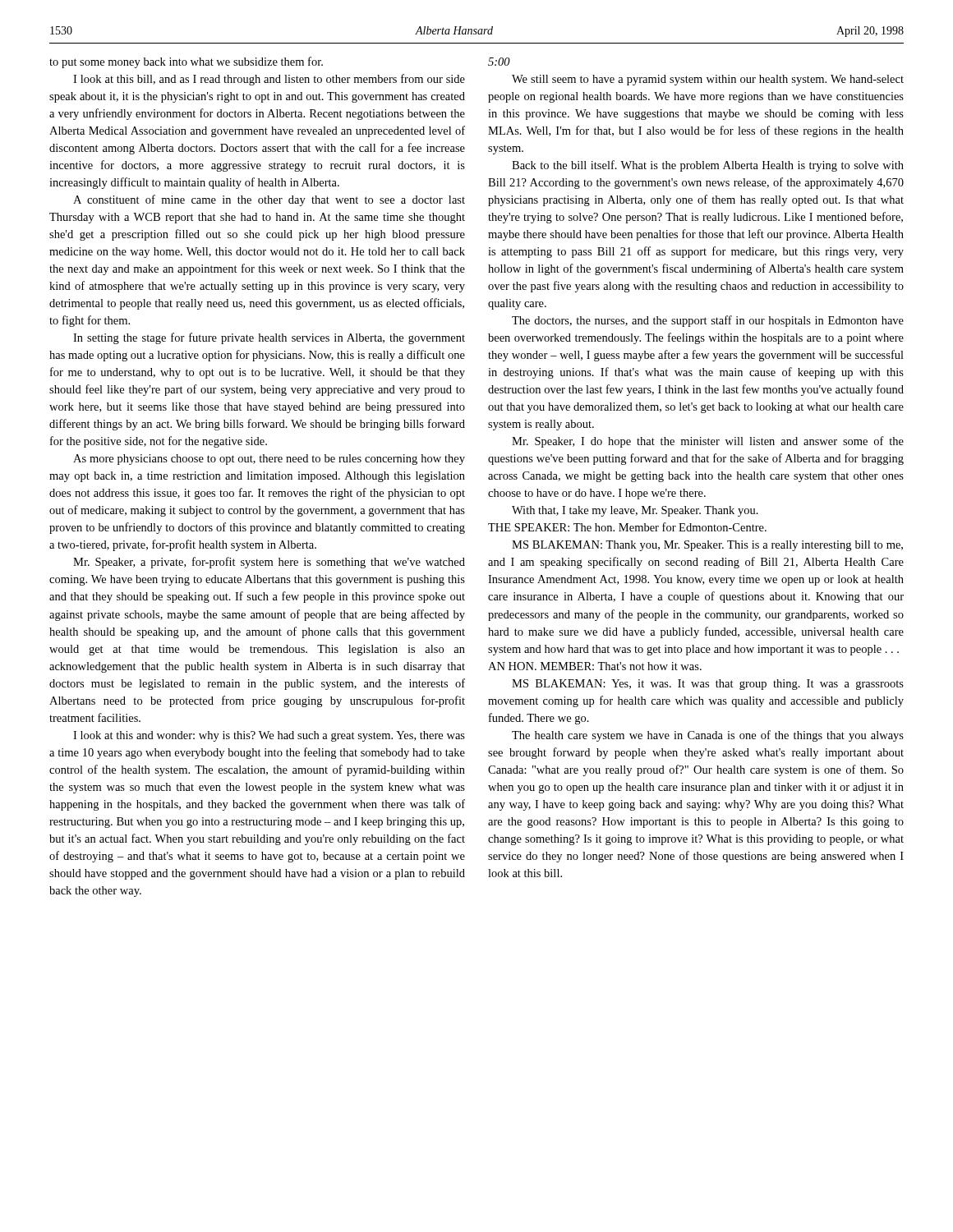This screenshot has width=953, height=1232.
Task: Click the passage that begins "5:00 We still"
Action: pos(696,468)
